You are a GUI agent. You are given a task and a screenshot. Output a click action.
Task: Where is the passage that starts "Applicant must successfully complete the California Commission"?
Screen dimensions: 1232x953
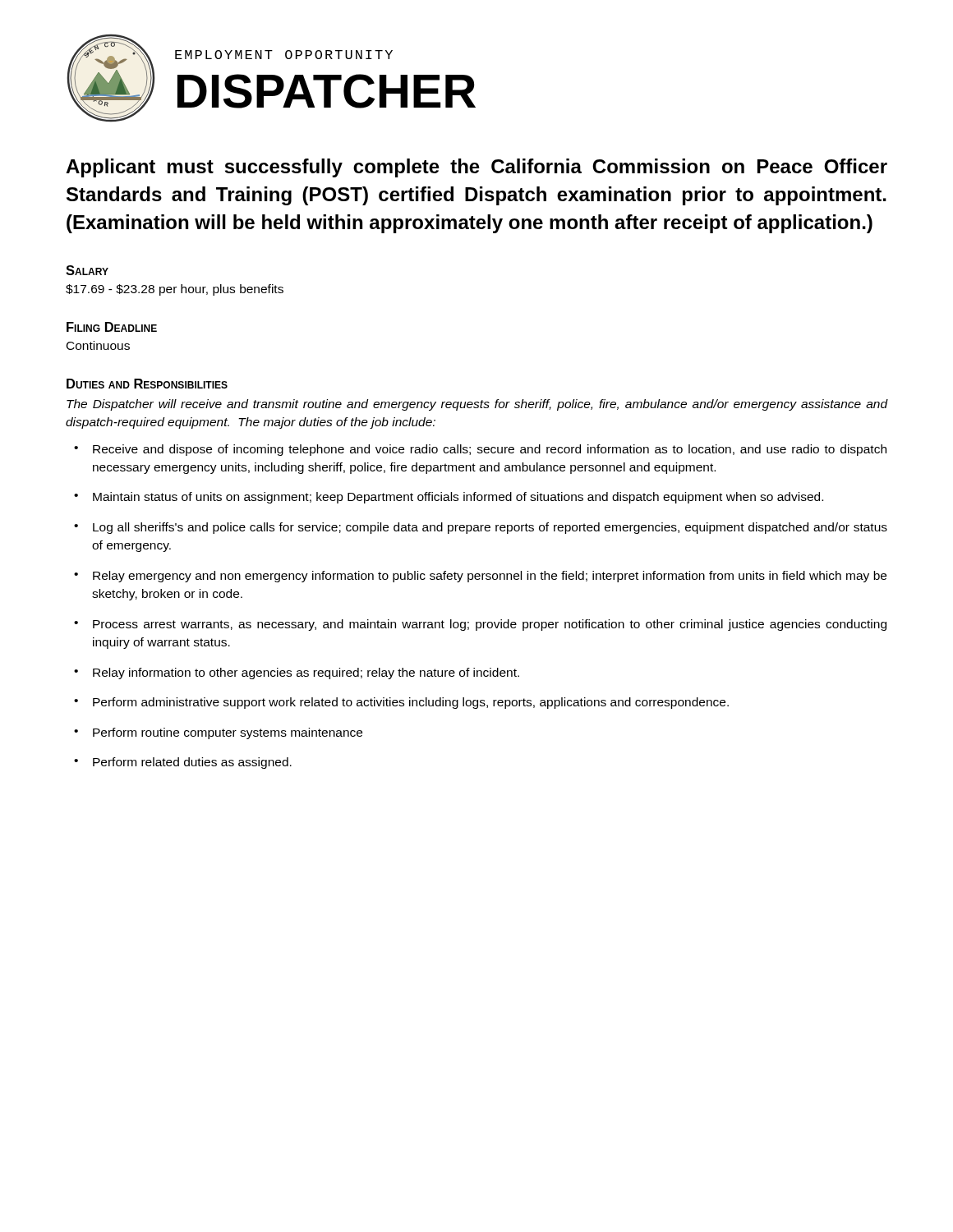click(476, 195)
